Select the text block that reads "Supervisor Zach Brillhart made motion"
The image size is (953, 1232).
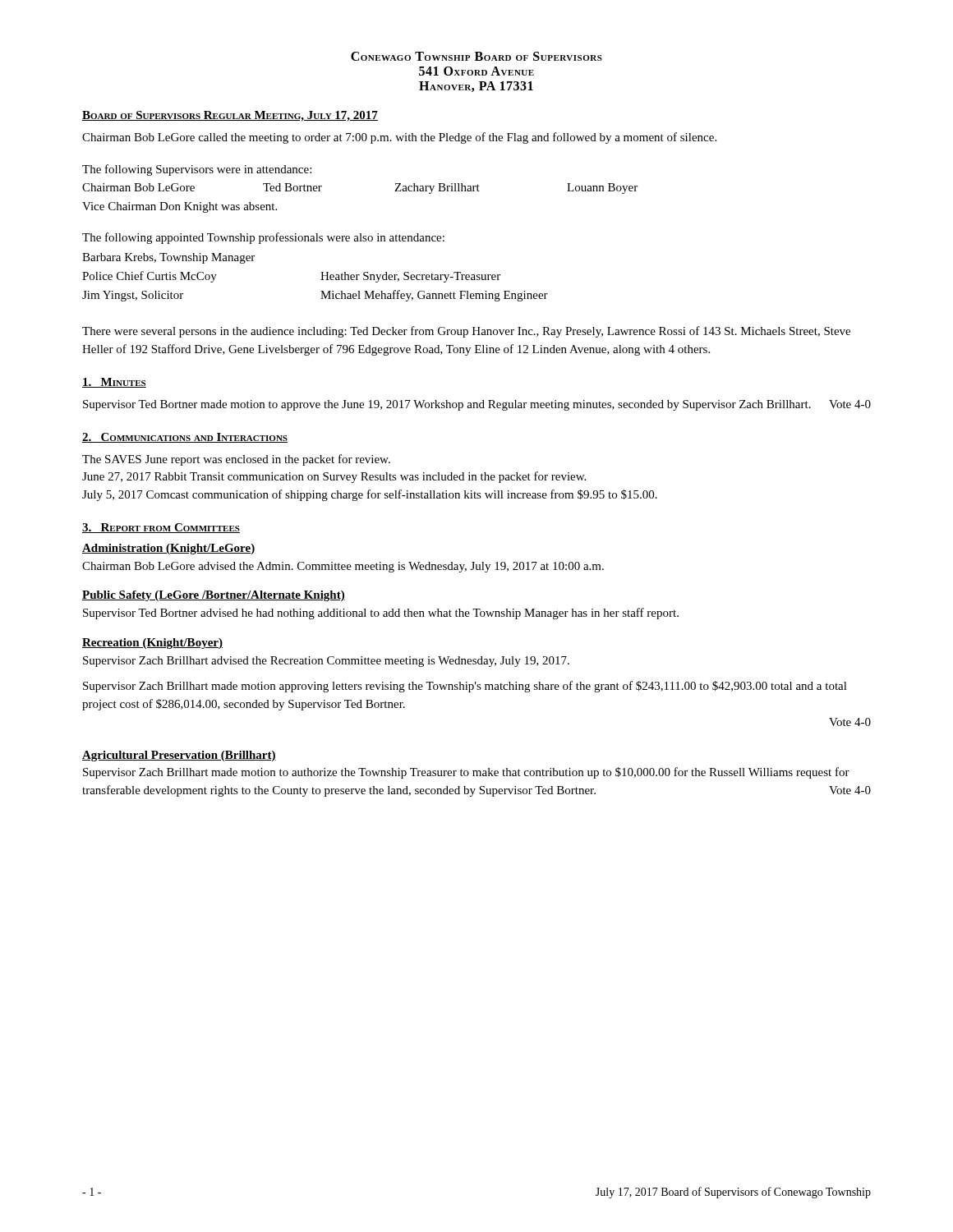[x=465, y=687]
